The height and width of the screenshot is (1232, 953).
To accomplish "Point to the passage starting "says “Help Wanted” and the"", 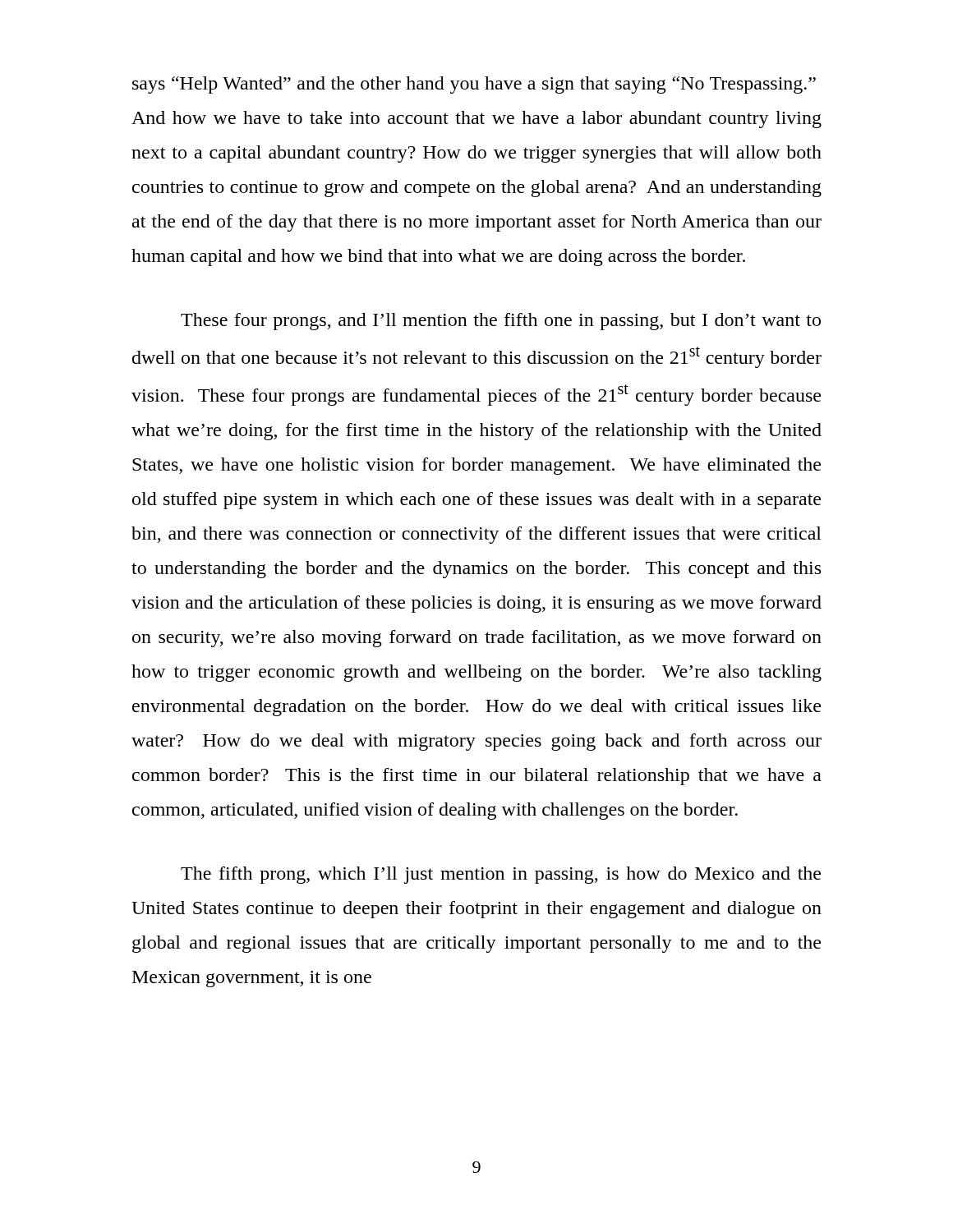I will point(476,169).
